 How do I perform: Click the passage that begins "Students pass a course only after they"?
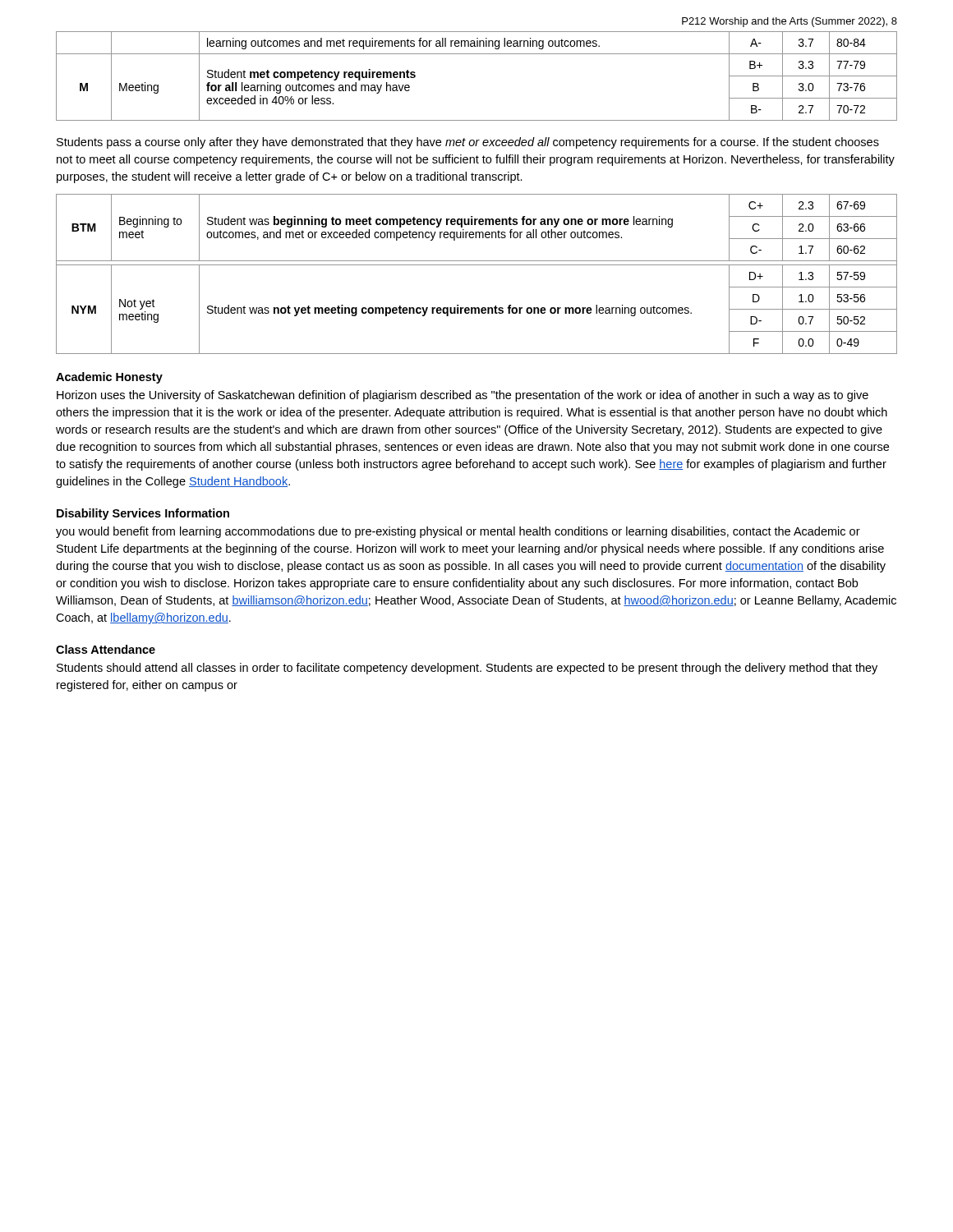(x=475, y=159)
